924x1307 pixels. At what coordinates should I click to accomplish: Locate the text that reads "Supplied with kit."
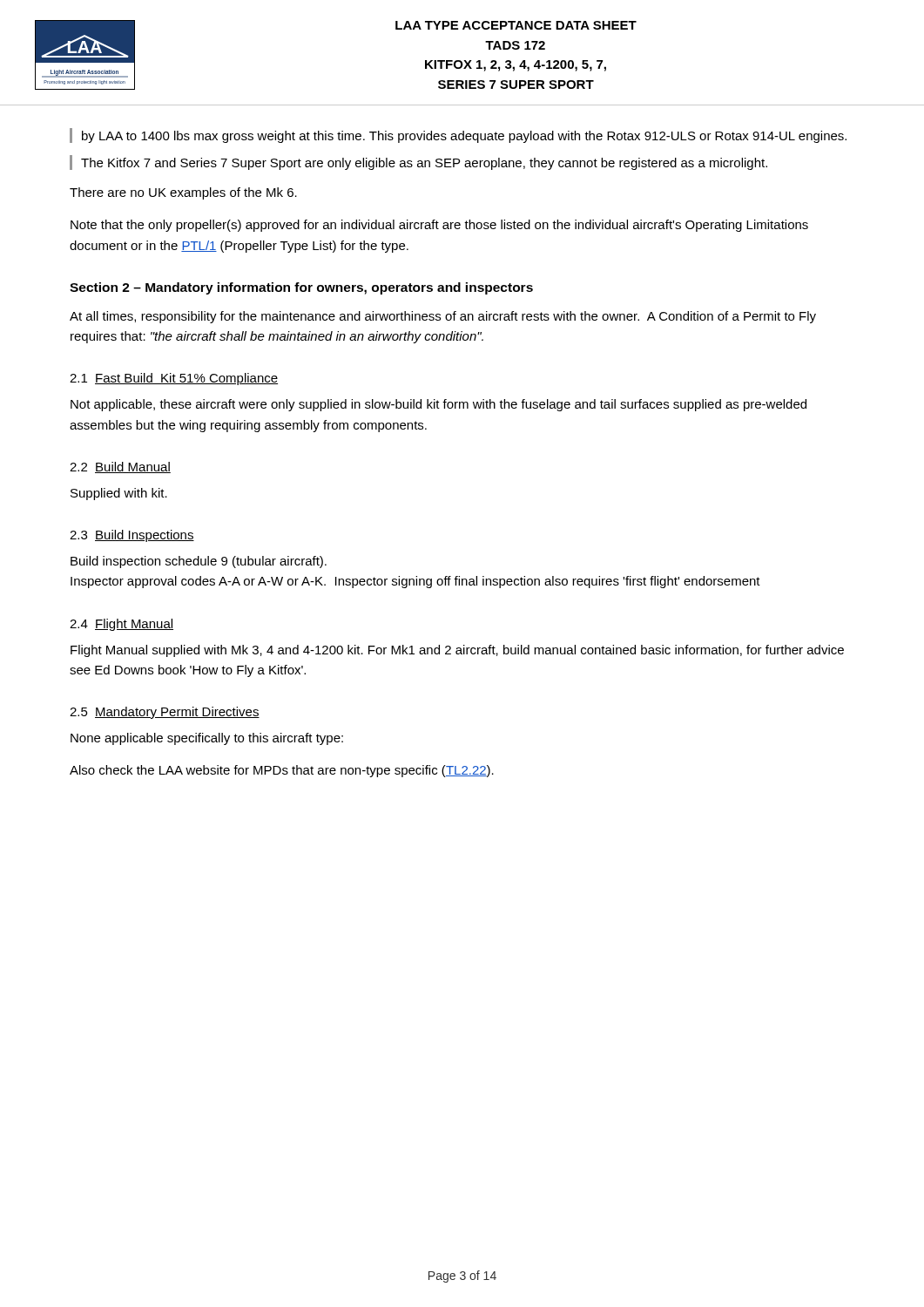(119, 493)
